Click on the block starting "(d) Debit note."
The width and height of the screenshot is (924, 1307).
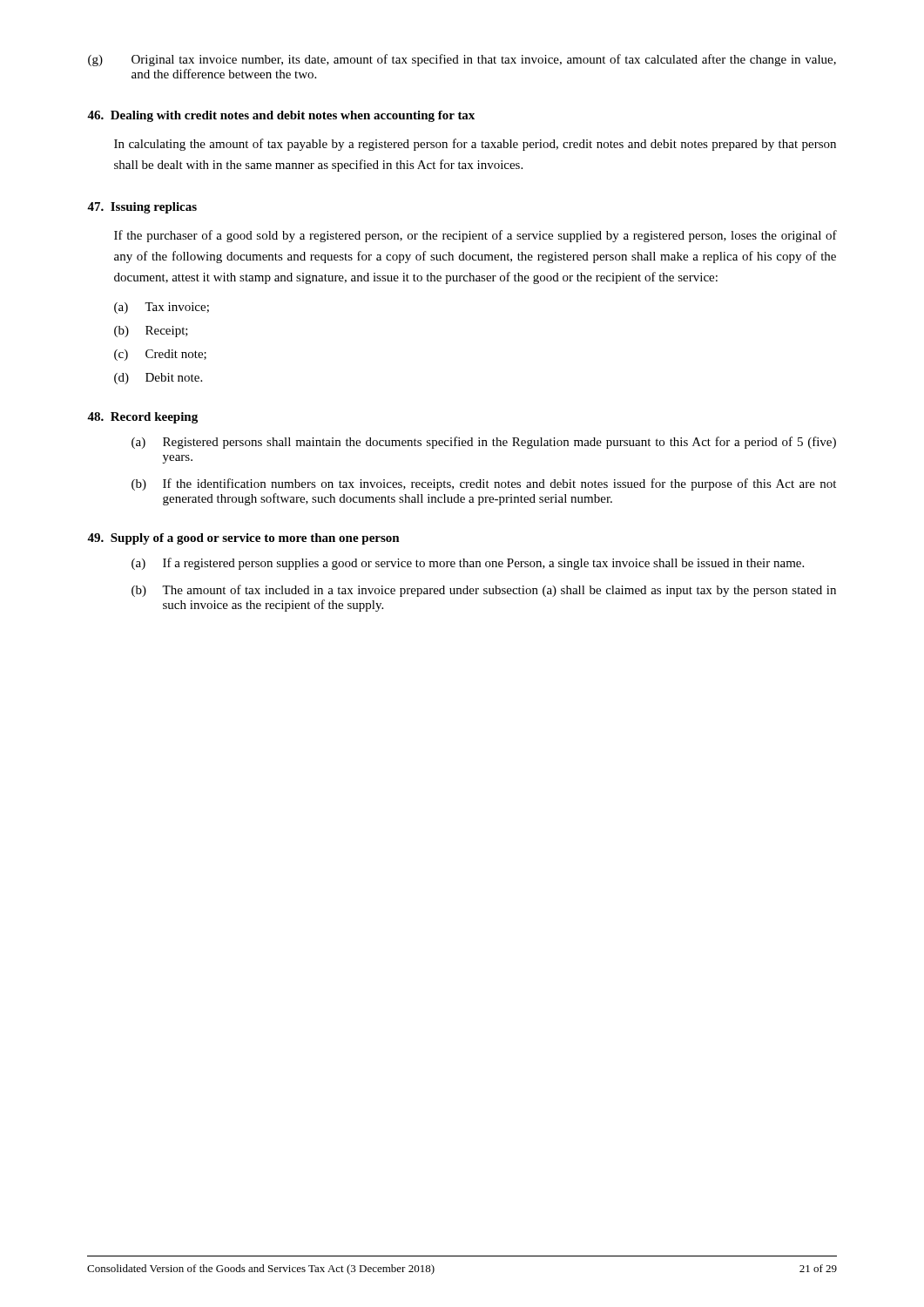tap(158, 378)
